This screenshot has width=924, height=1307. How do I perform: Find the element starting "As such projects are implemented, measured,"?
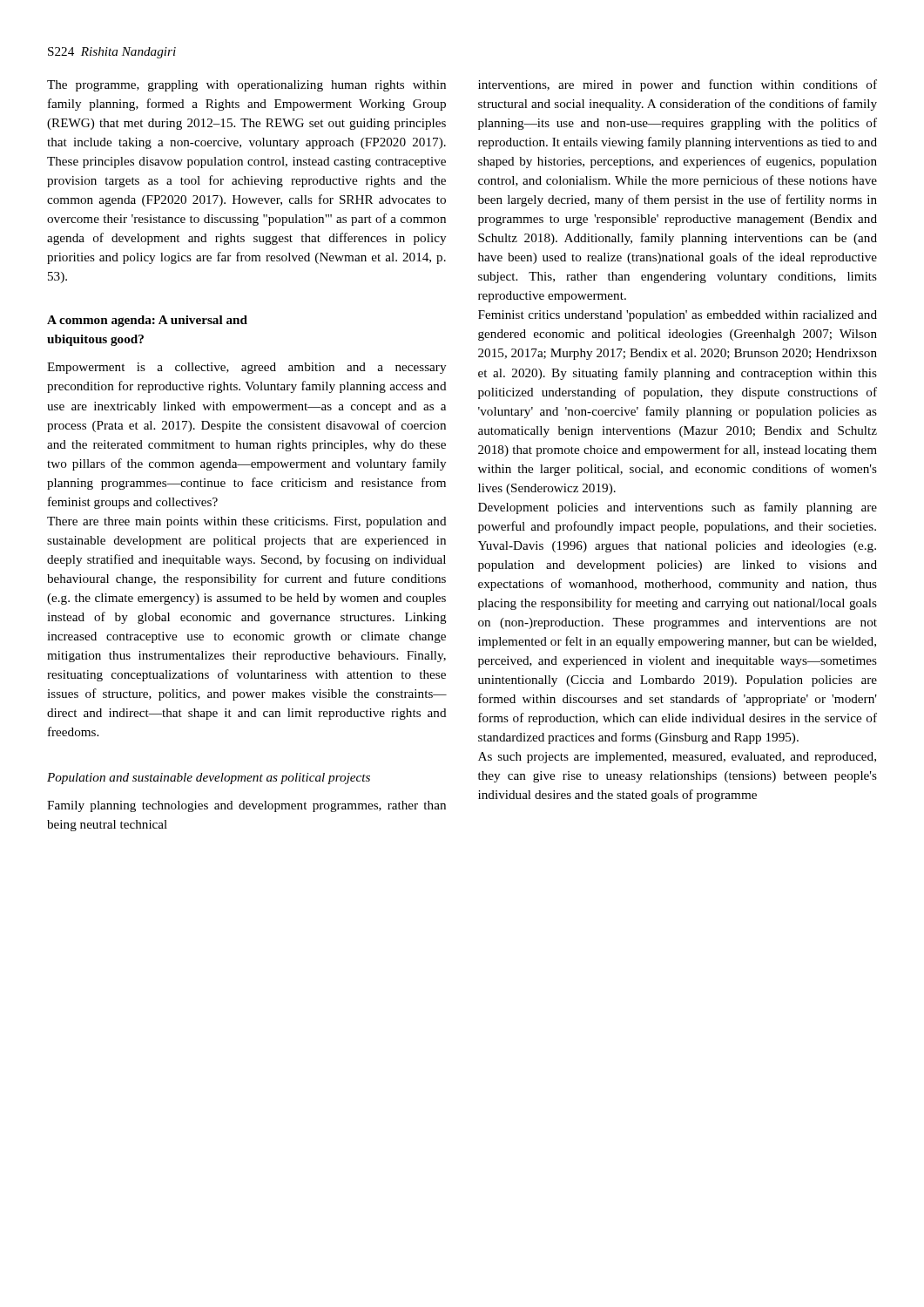click(x=677, y=776)
